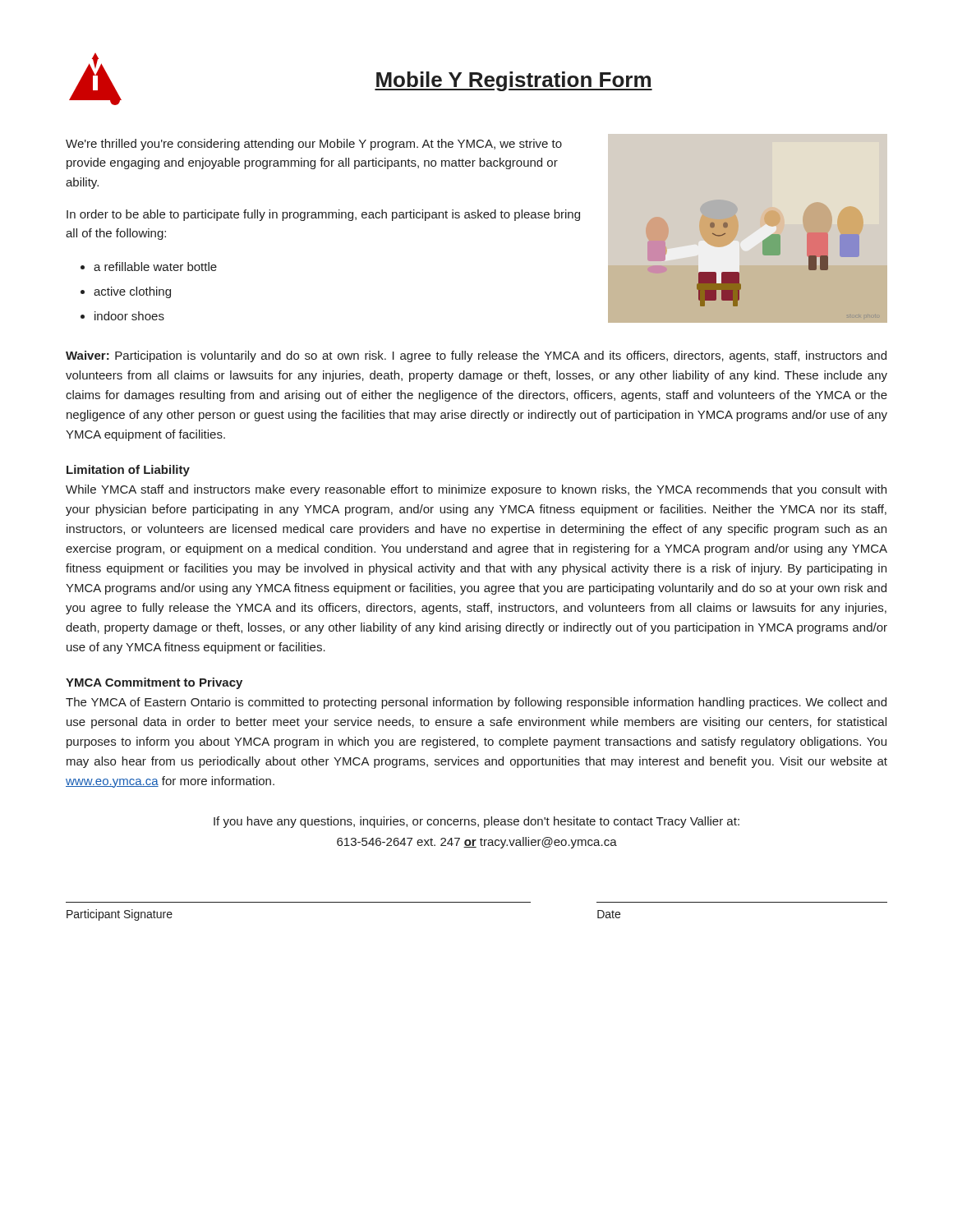The height and width of the screenshot is (1232, 953).
Task: Find the text block that reads "The YMCA of Eastern Ontario is committed to"
Action: tap(476, 741)
